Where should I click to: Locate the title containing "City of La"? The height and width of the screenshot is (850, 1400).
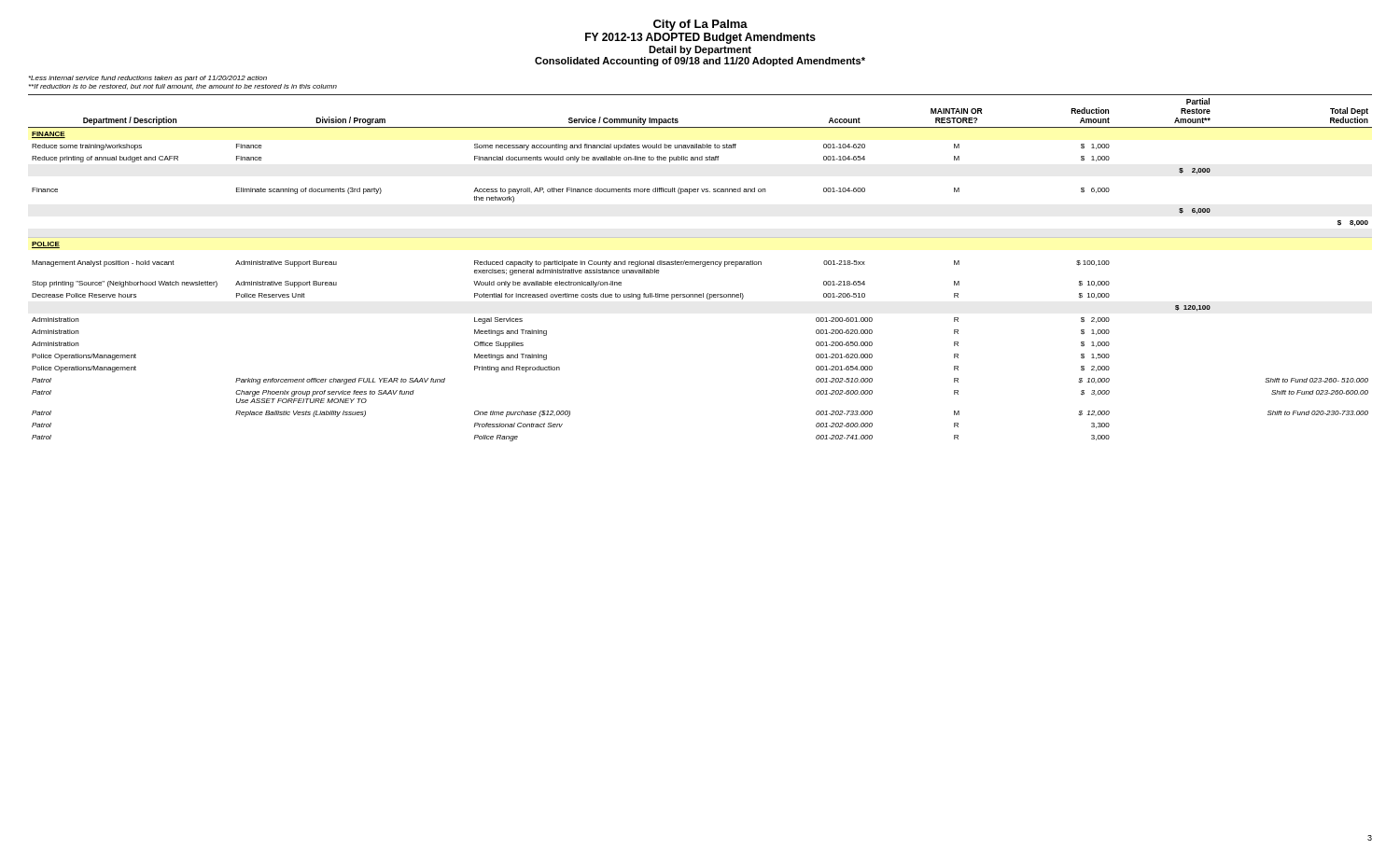coord(700,42)
